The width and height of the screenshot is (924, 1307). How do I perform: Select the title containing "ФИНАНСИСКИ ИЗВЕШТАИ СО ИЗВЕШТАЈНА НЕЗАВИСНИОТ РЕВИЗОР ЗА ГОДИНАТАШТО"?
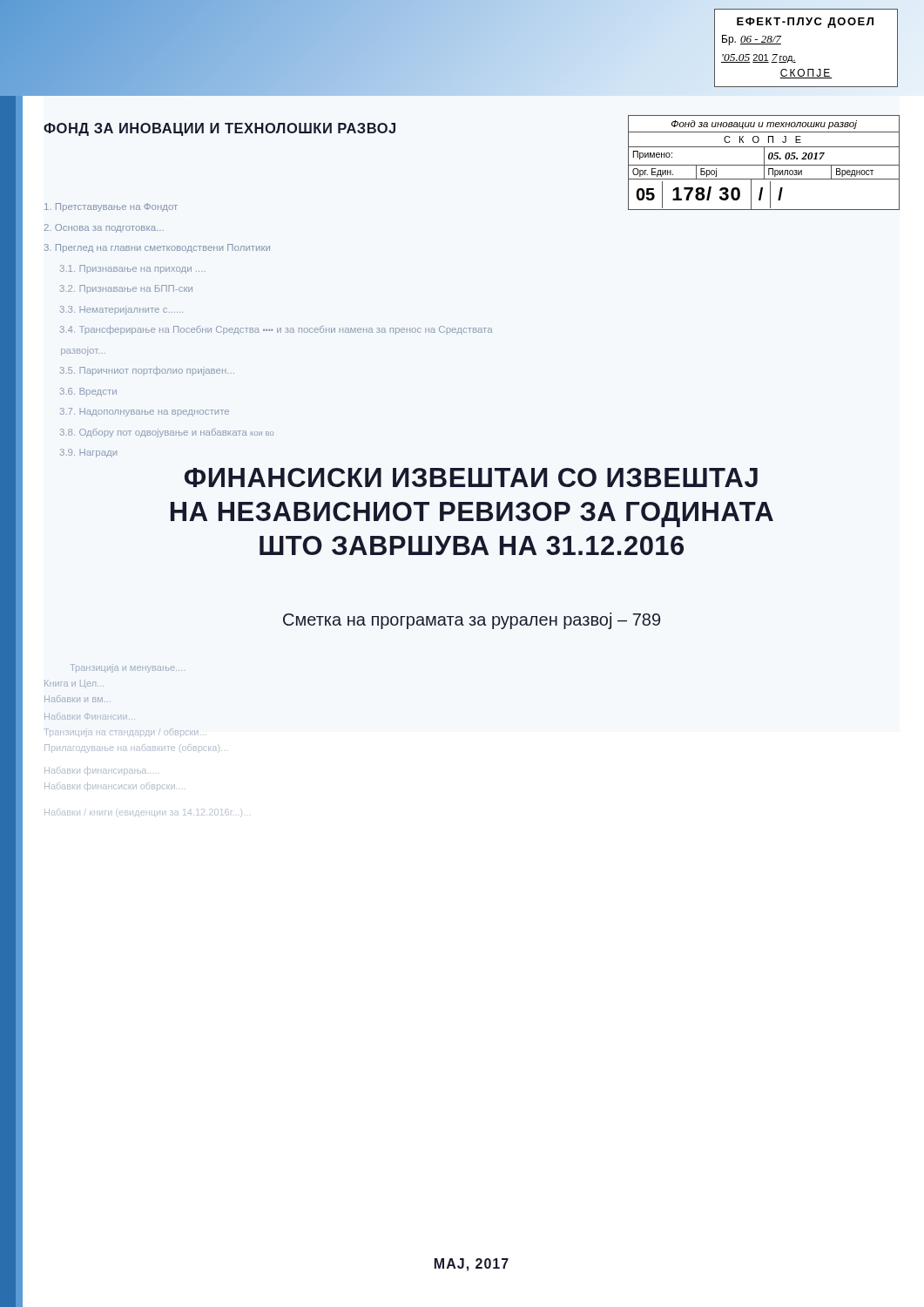(x=472, y=512)
